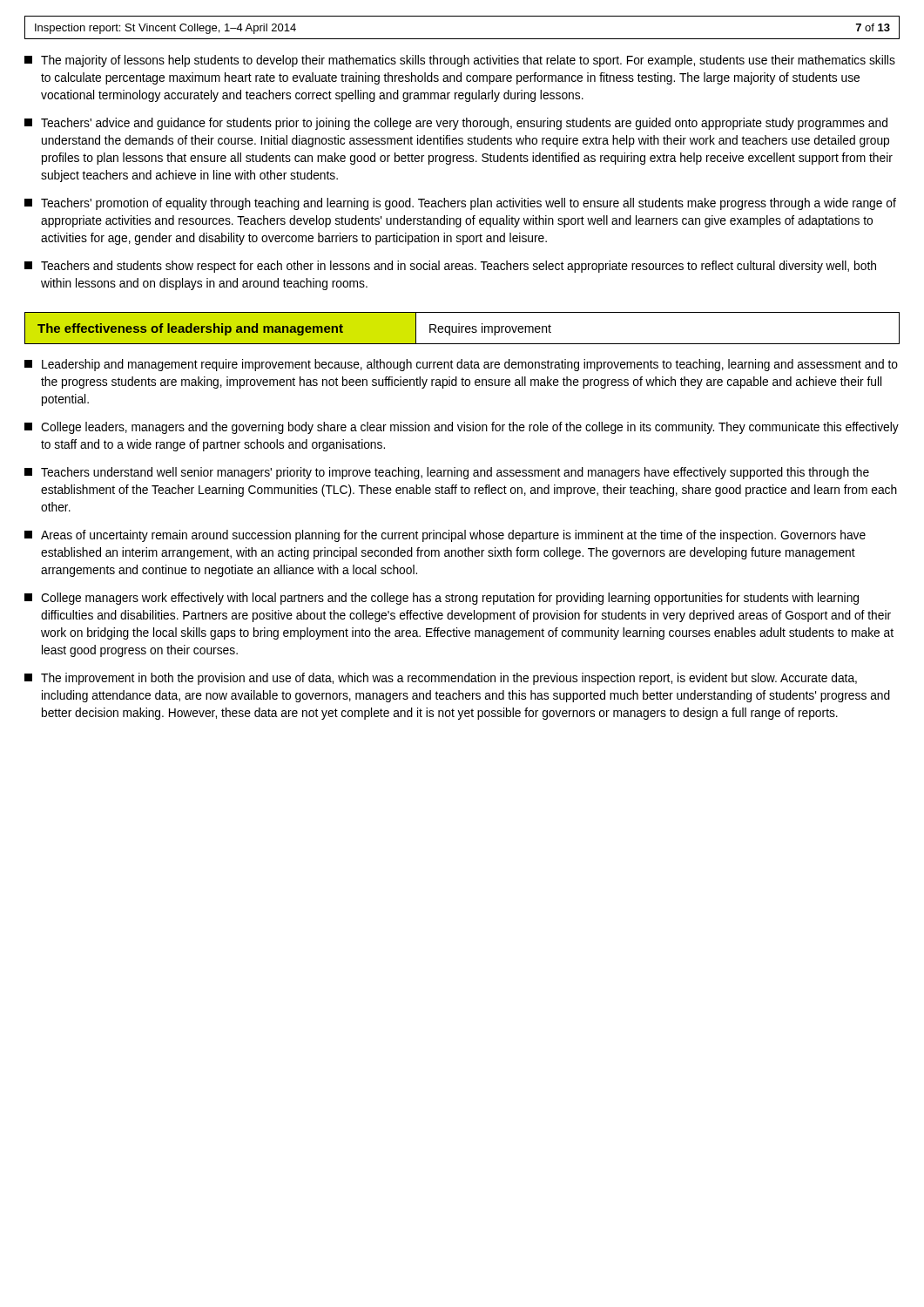Point to the text starting "College managers work effectively with local"
924x1307 pixels.
(462, 625)
